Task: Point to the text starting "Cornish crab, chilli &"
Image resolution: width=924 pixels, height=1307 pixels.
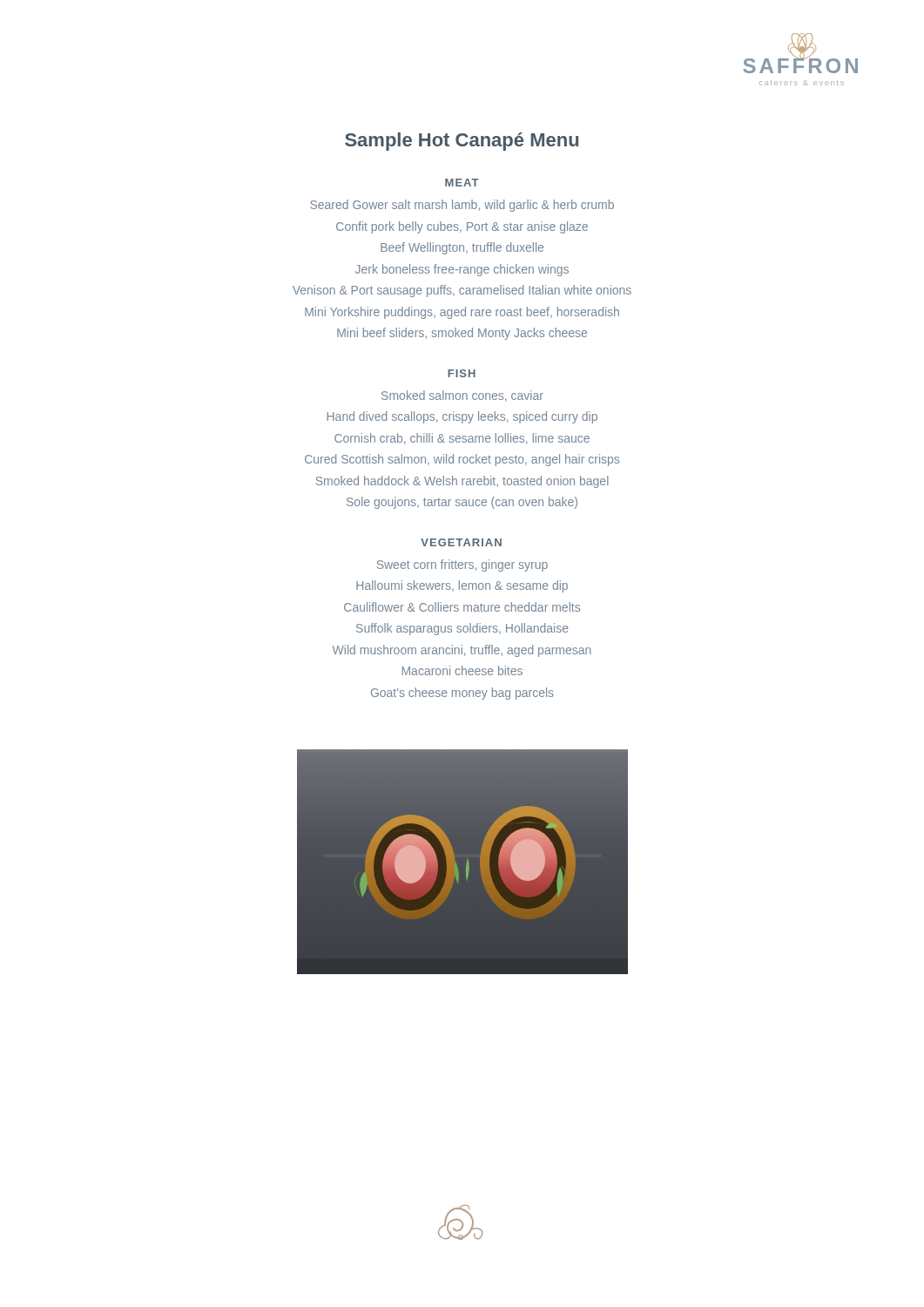Action: 462,438
